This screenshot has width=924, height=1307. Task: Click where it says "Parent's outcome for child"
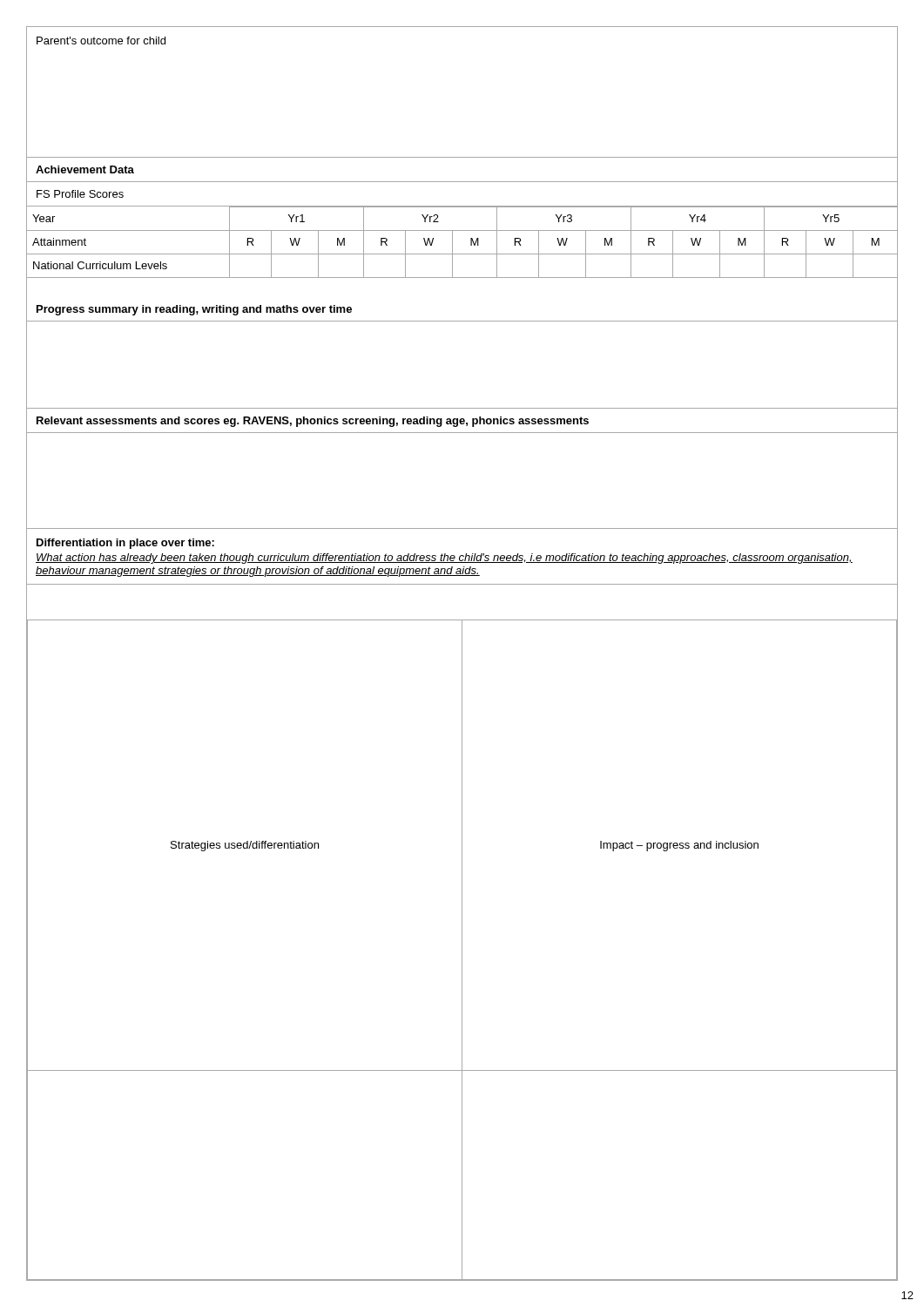[x=101, y=41]
